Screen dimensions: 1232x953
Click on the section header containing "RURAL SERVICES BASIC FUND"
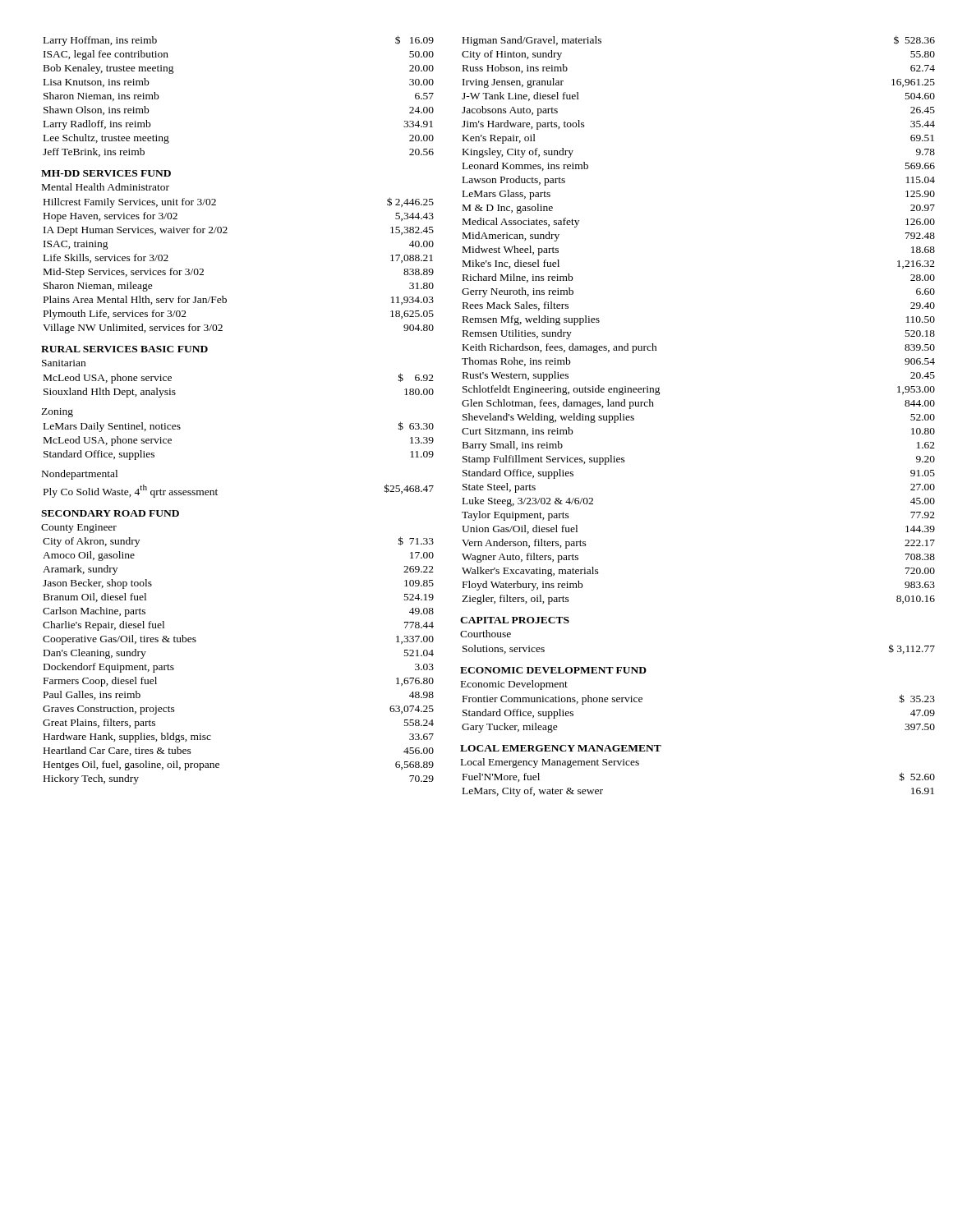[x=125, y=349]
